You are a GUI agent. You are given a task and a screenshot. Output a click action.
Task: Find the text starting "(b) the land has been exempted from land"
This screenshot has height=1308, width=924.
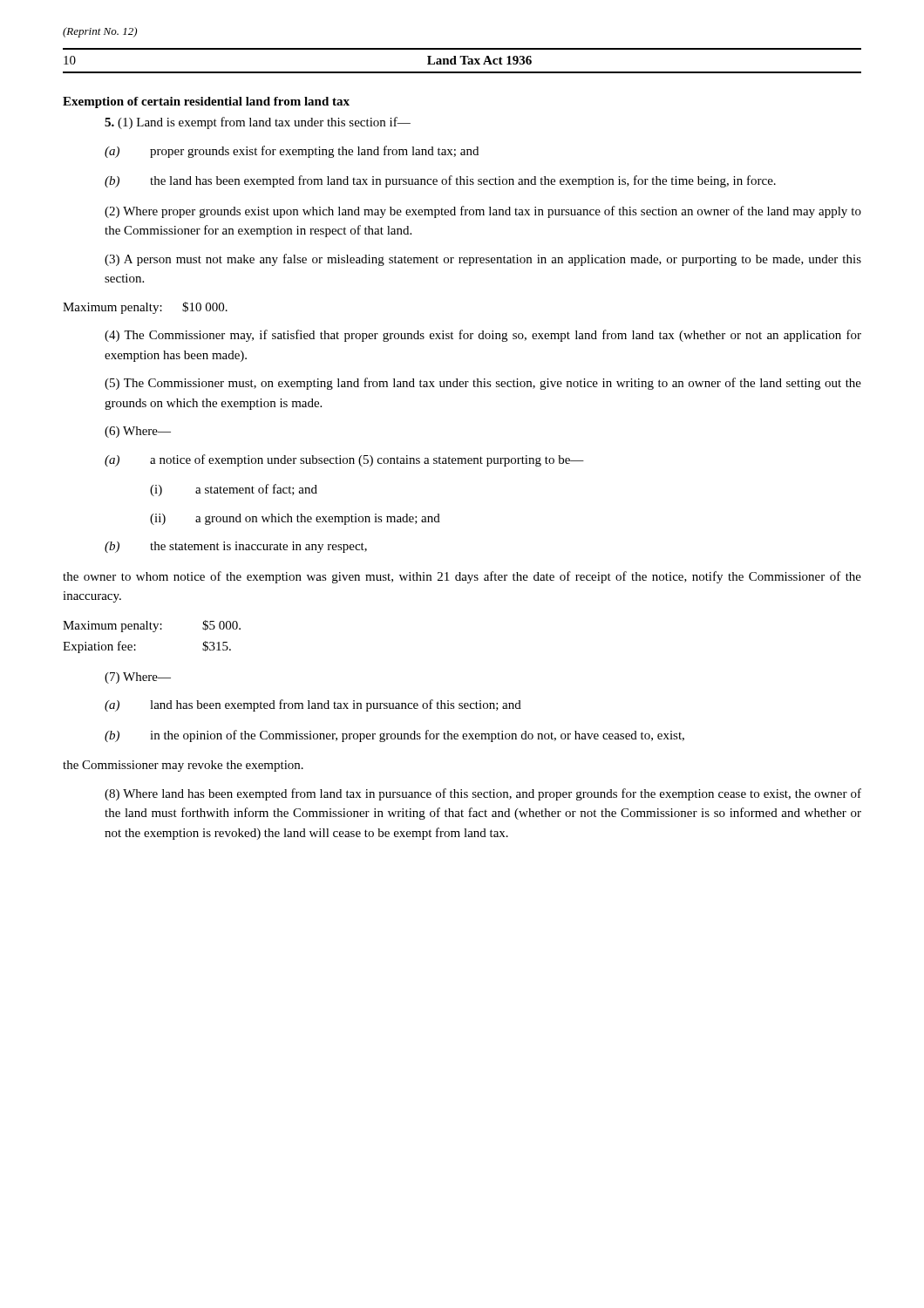tap(483, 181)
